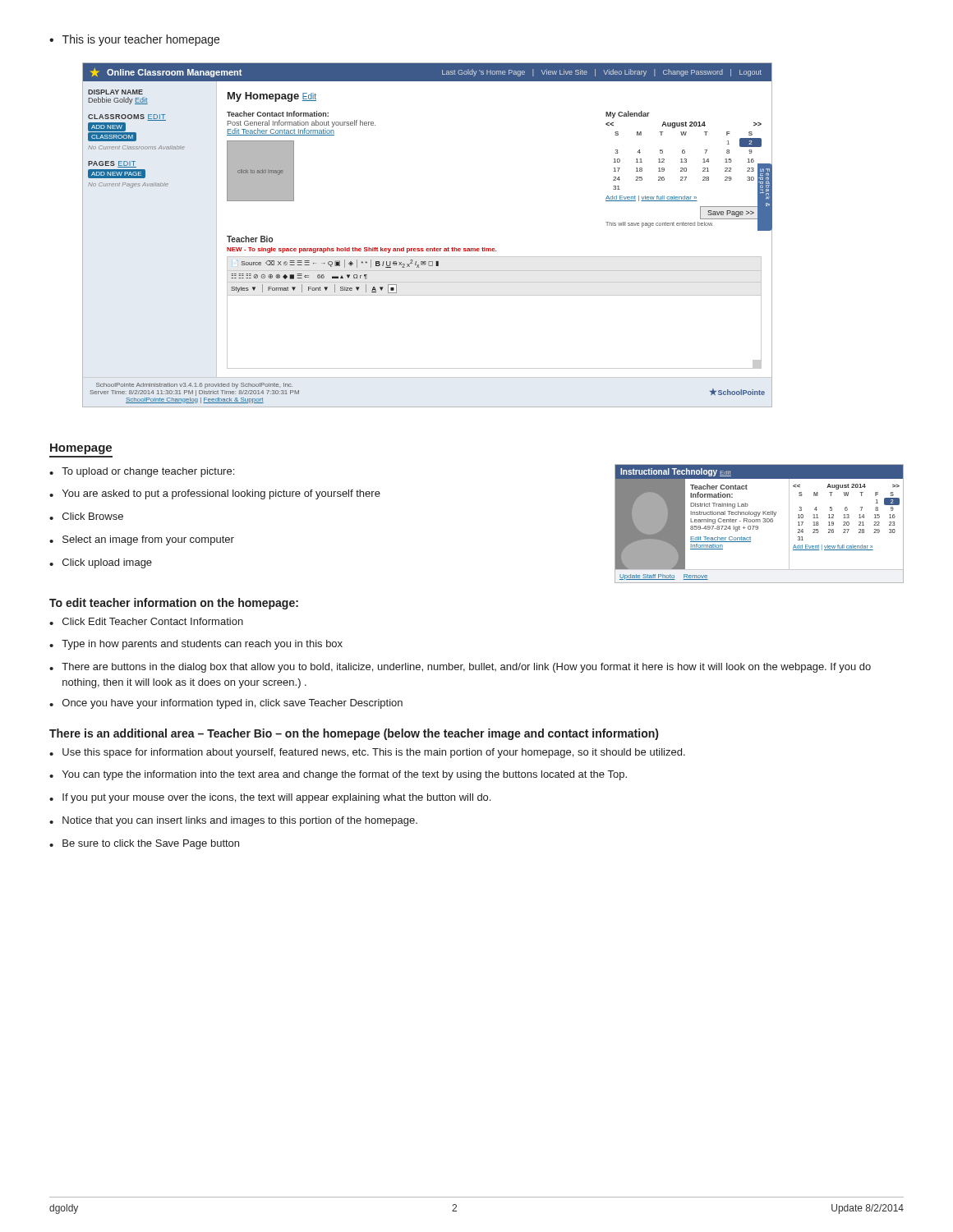Point to "• This is your teacher homepage"

pyautogui.click(x=135, y=40)
